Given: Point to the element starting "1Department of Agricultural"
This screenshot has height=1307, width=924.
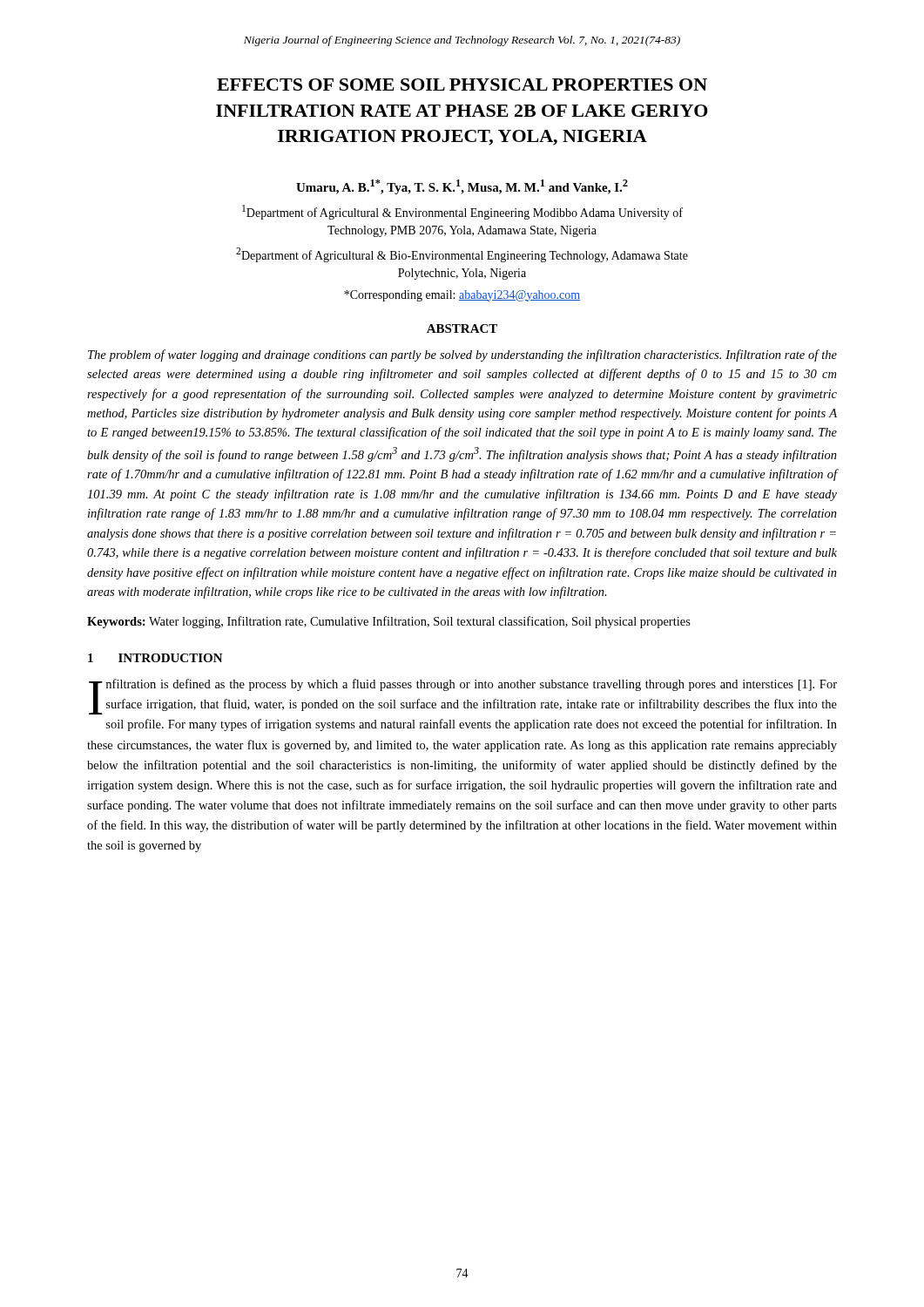Looking at the screenshot, I should [x=462, y=220].
